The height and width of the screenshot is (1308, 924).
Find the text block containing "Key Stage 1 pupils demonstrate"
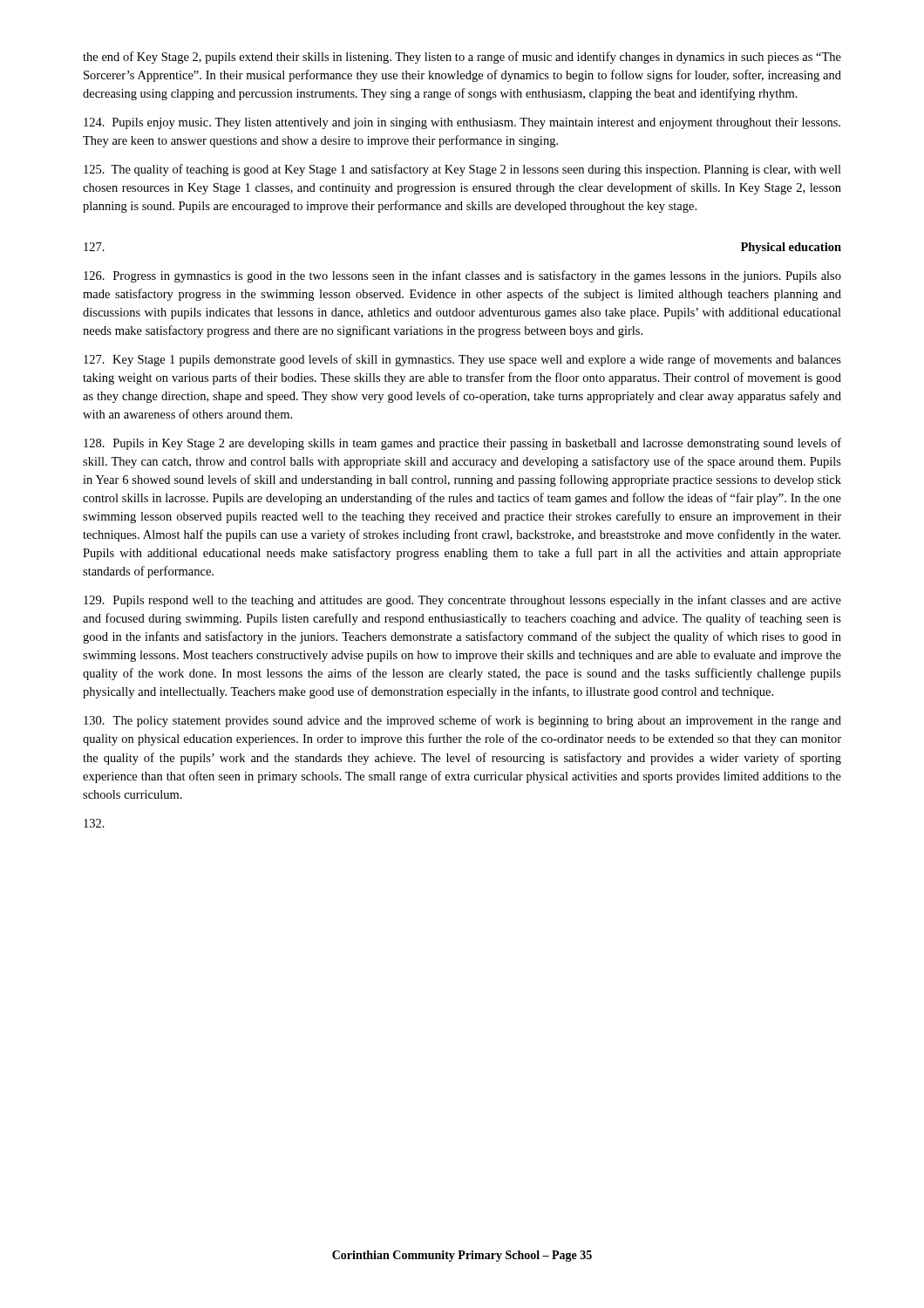pyautogui.click(x=462, y=387)
